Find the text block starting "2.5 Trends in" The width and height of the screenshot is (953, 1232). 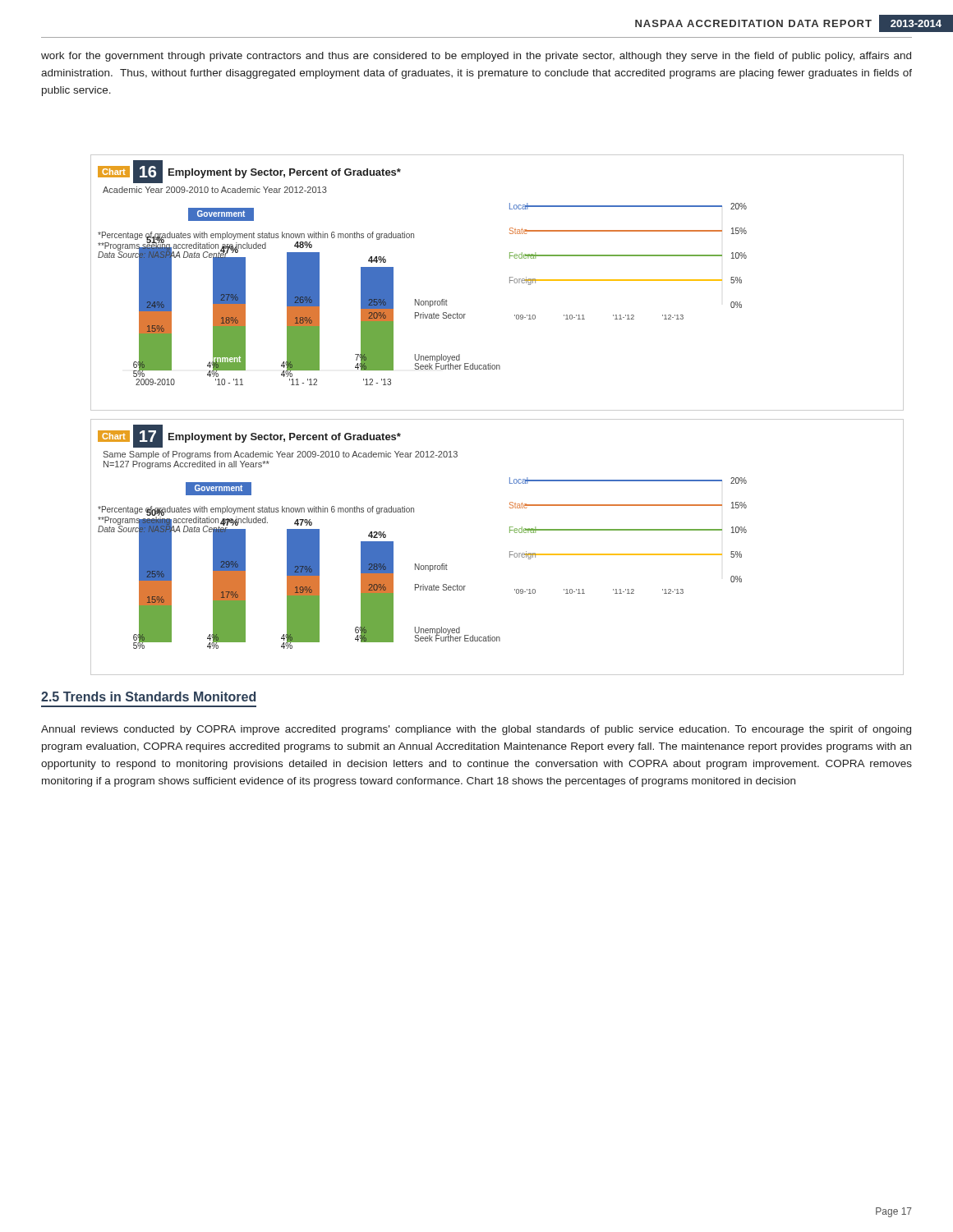pos(149,697)
